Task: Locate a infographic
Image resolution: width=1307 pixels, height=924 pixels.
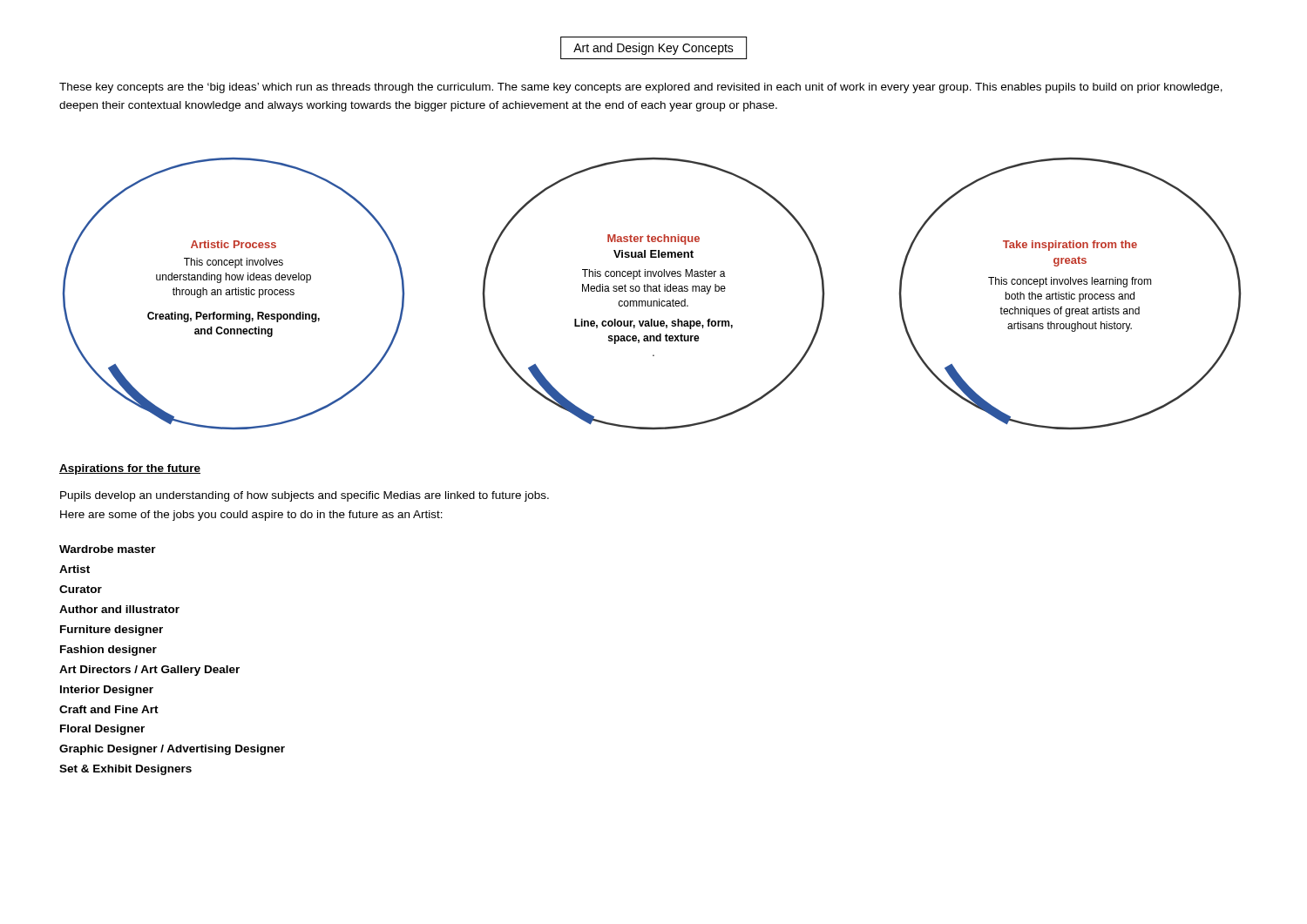Action: (x=654, y=296)
